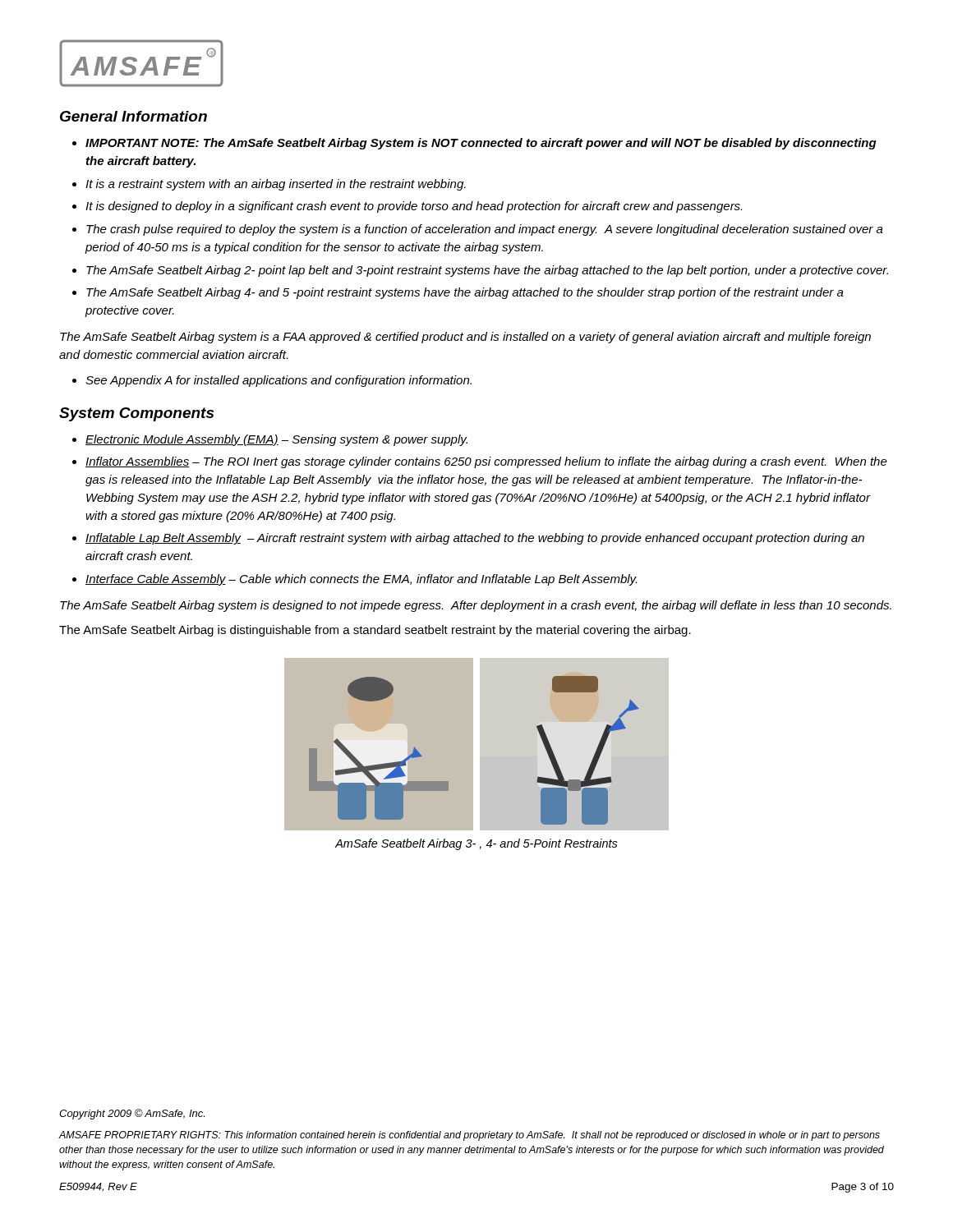Locate the photo
The width and height of the screenshot is (953, 1232).
(x=476, y=744)
